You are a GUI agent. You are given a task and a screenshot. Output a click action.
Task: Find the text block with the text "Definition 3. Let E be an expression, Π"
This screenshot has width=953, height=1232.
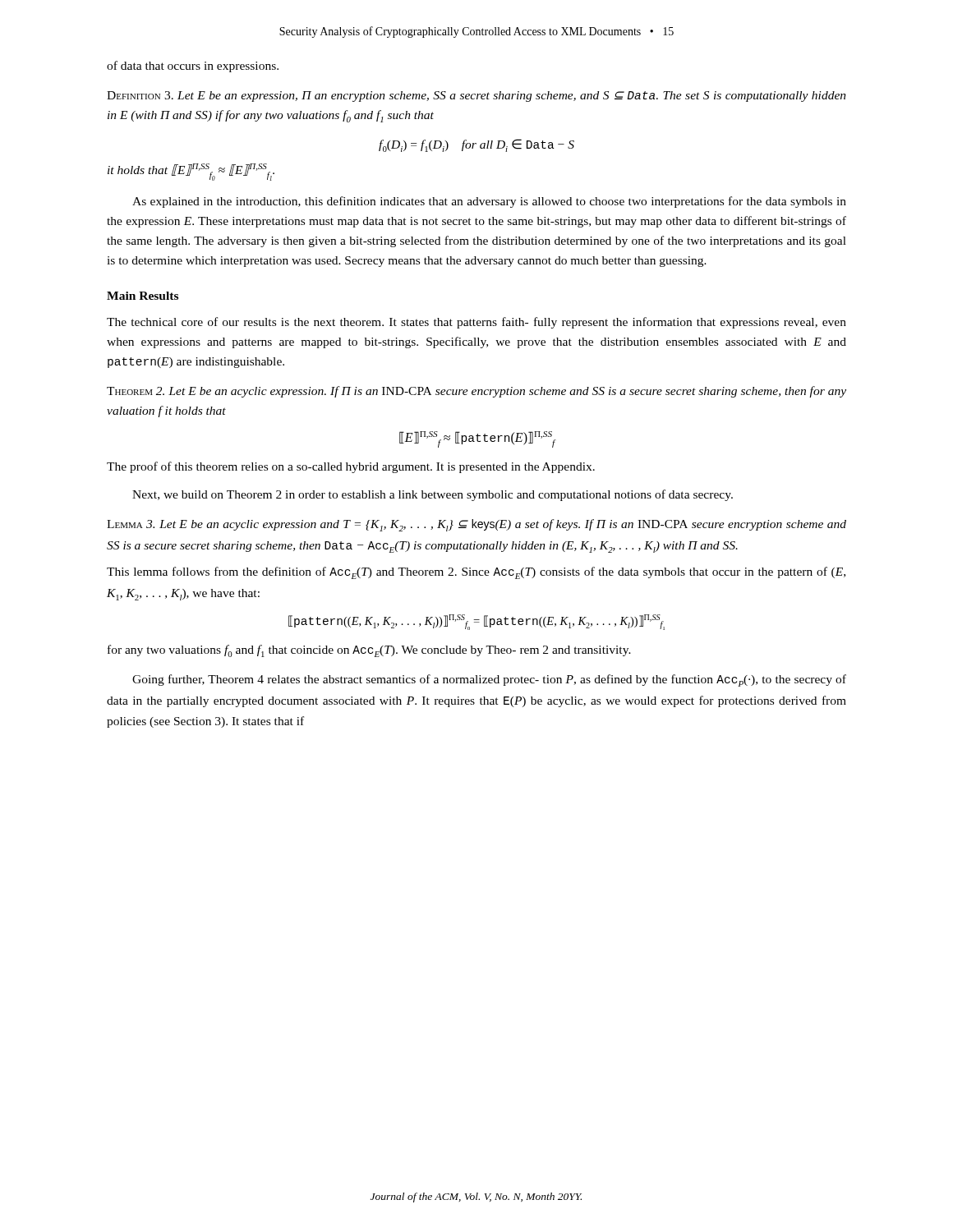[x=476, y=106]
